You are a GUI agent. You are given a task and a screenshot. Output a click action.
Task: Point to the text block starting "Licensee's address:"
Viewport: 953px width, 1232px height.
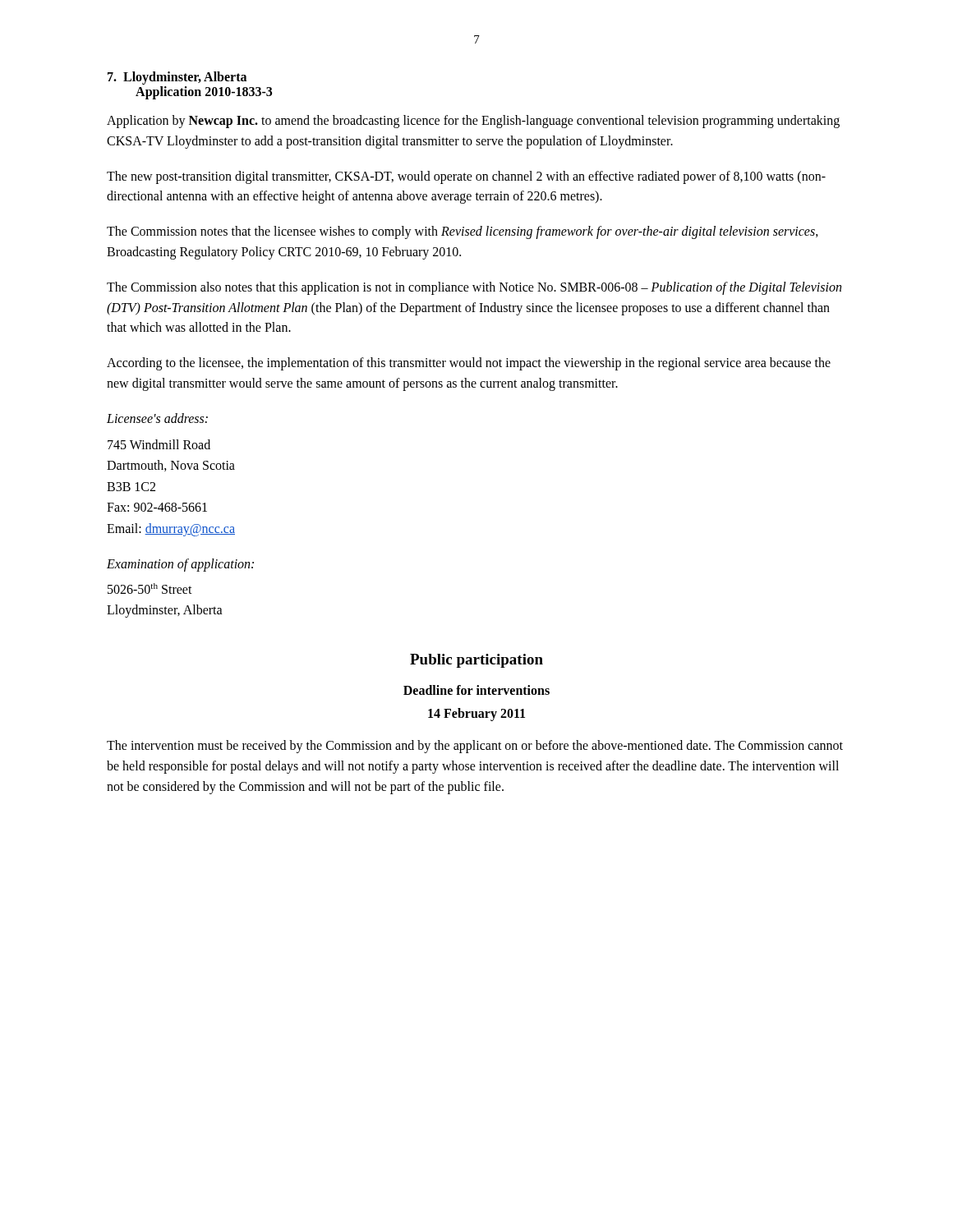[158, 418]
